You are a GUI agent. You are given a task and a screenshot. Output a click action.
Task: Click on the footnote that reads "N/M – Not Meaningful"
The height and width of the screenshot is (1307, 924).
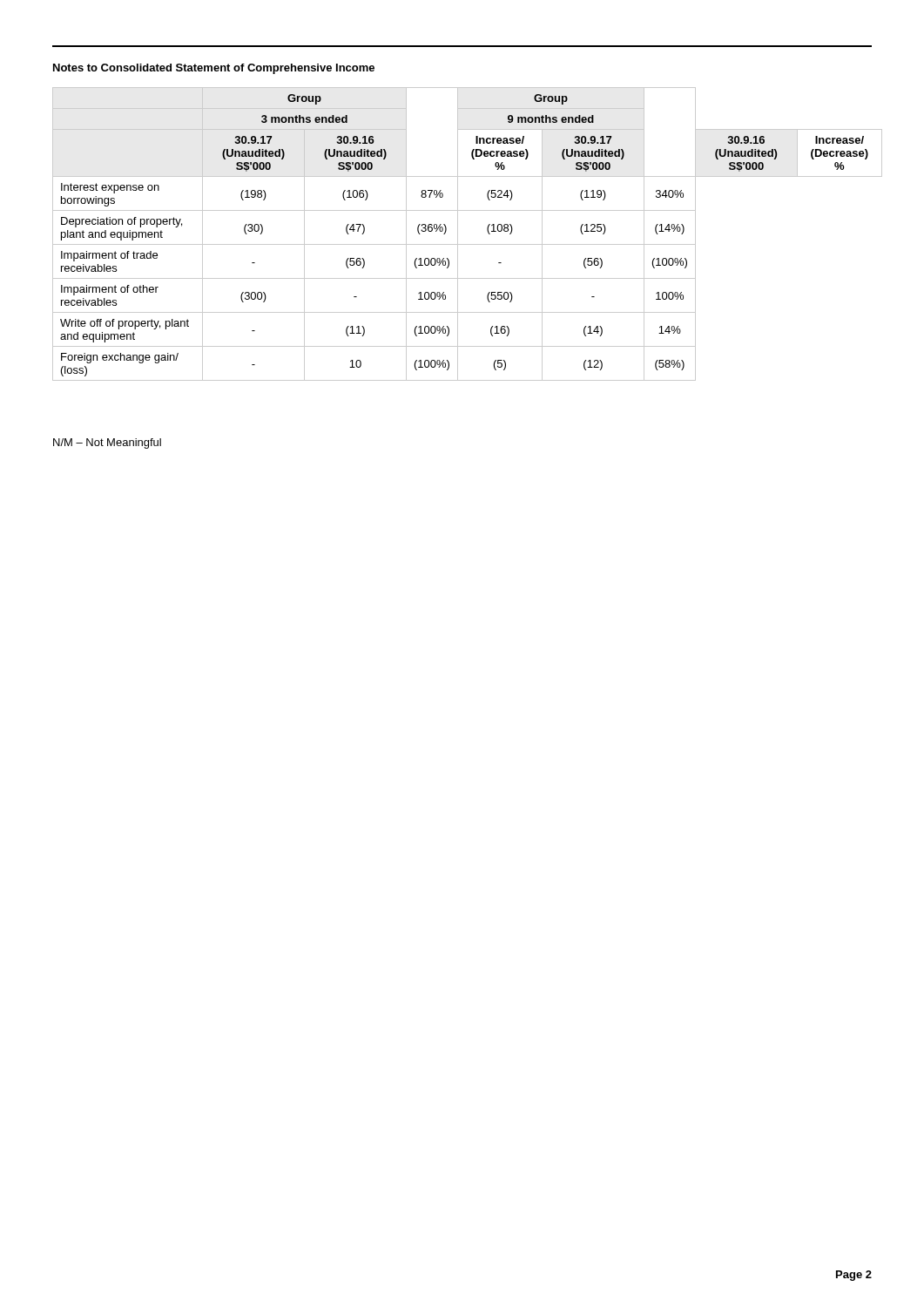pyautogui.click(x=107, y=442)
